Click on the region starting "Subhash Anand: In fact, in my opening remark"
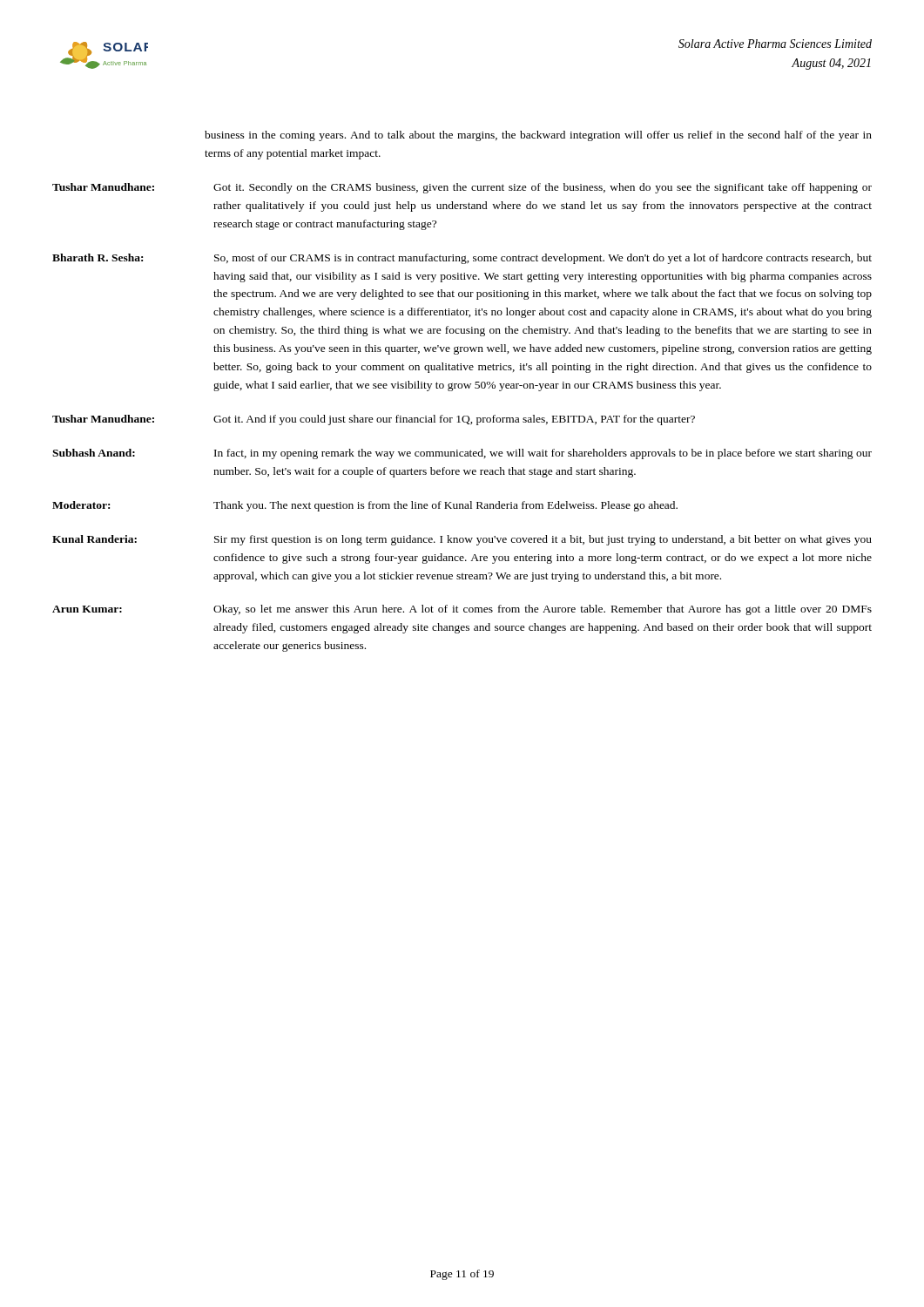 (x=462, y=462)
